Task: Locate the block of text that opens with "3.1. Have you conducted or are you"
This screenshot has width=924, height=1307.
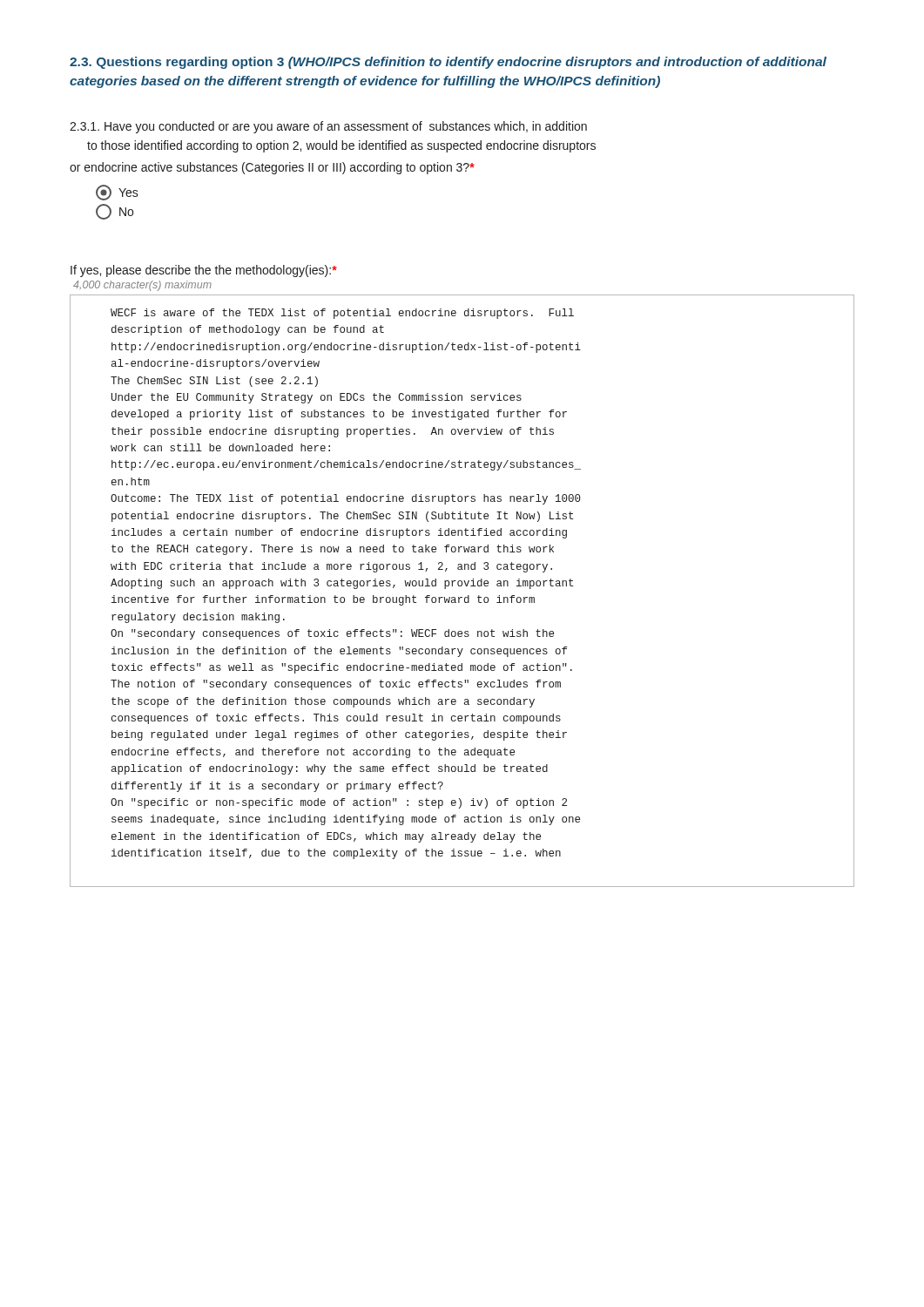Action: (x=462, y=148)
